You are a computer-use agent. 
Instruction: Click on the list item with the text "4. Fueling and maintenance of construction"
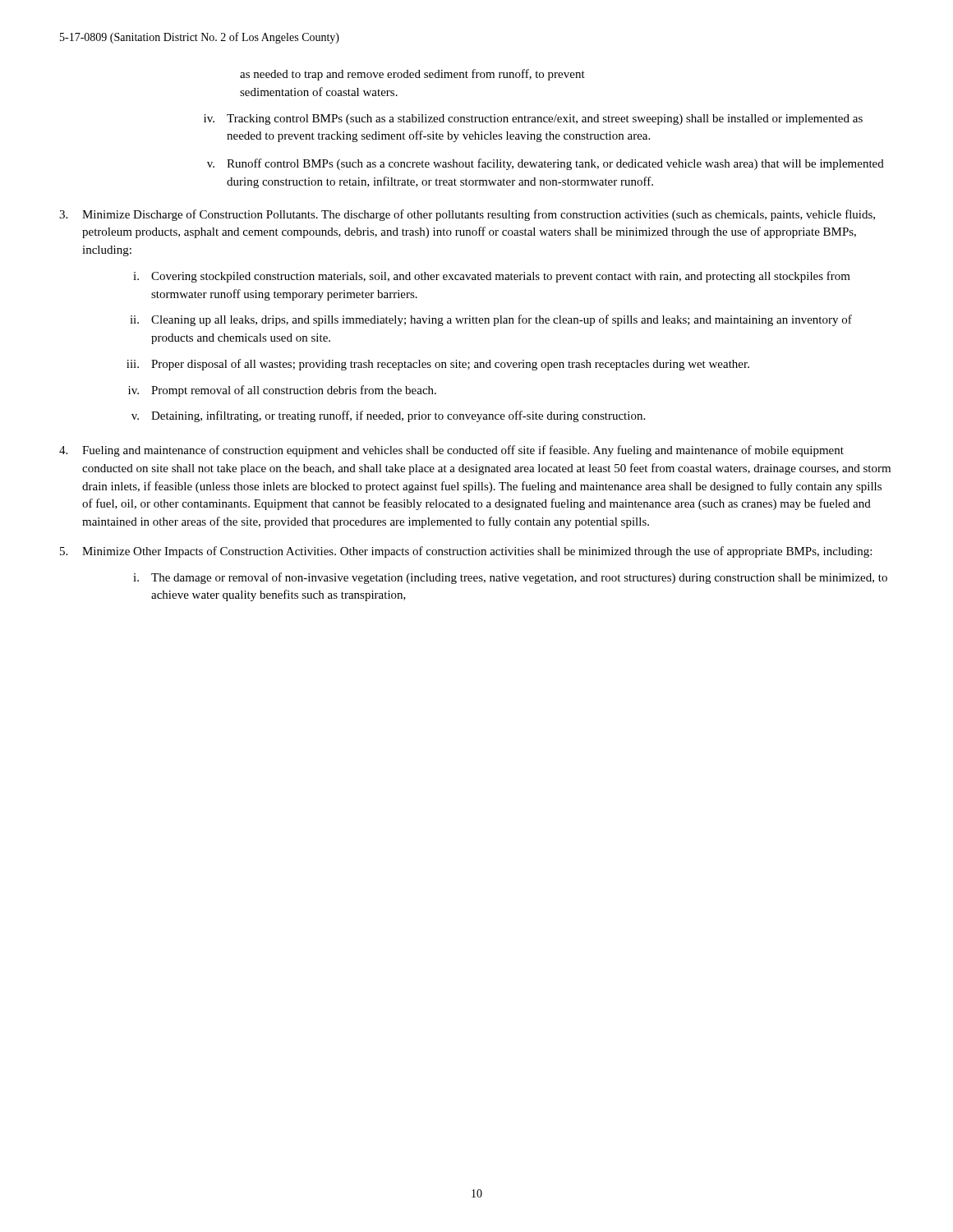(476, 487)
